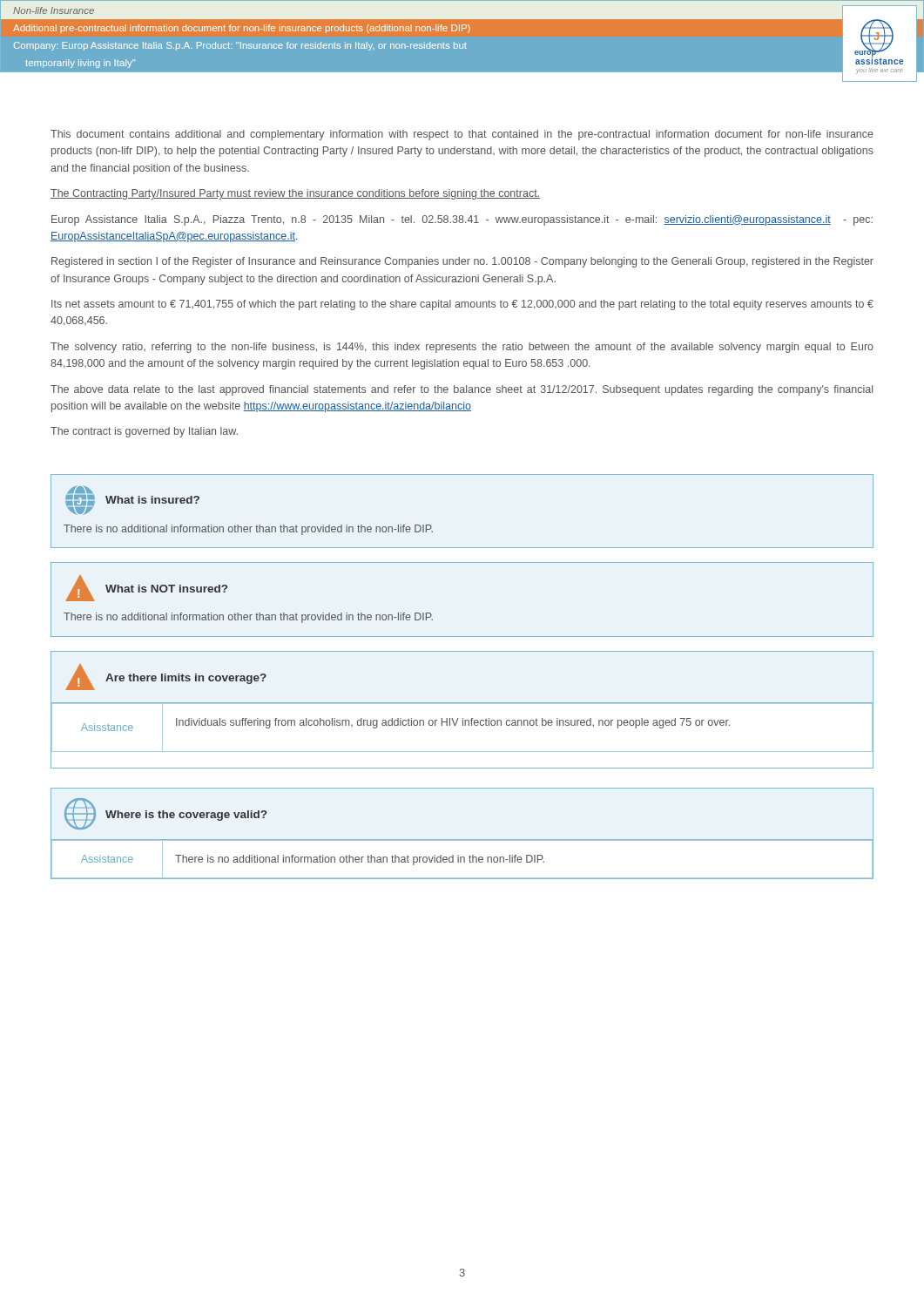
Task: Click on the text starting "Registered in section I"
Action: [462, 270]
